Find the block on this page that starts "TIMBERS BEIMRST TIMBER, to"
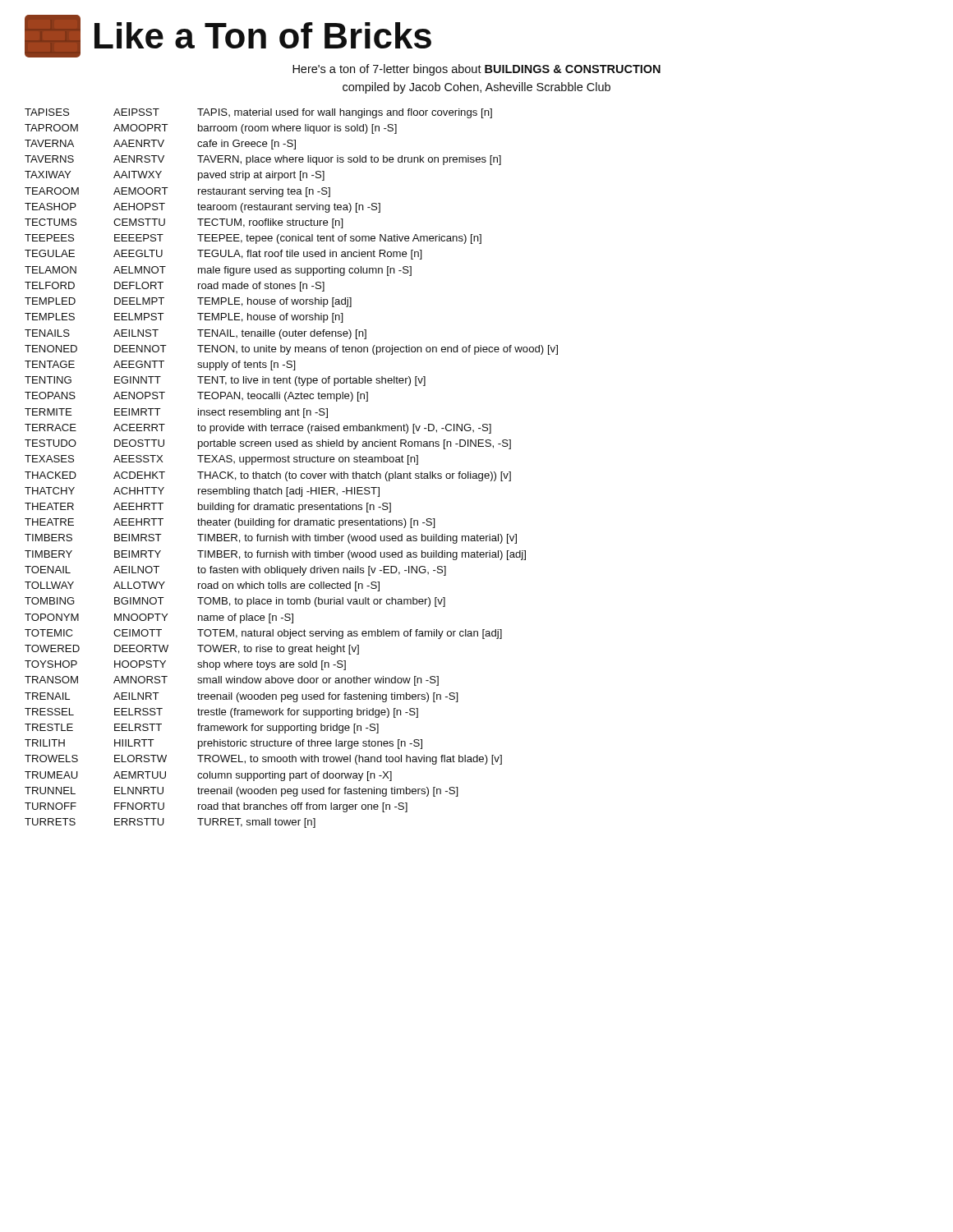This screenshot has height=1232, width=953. point(476,538)
